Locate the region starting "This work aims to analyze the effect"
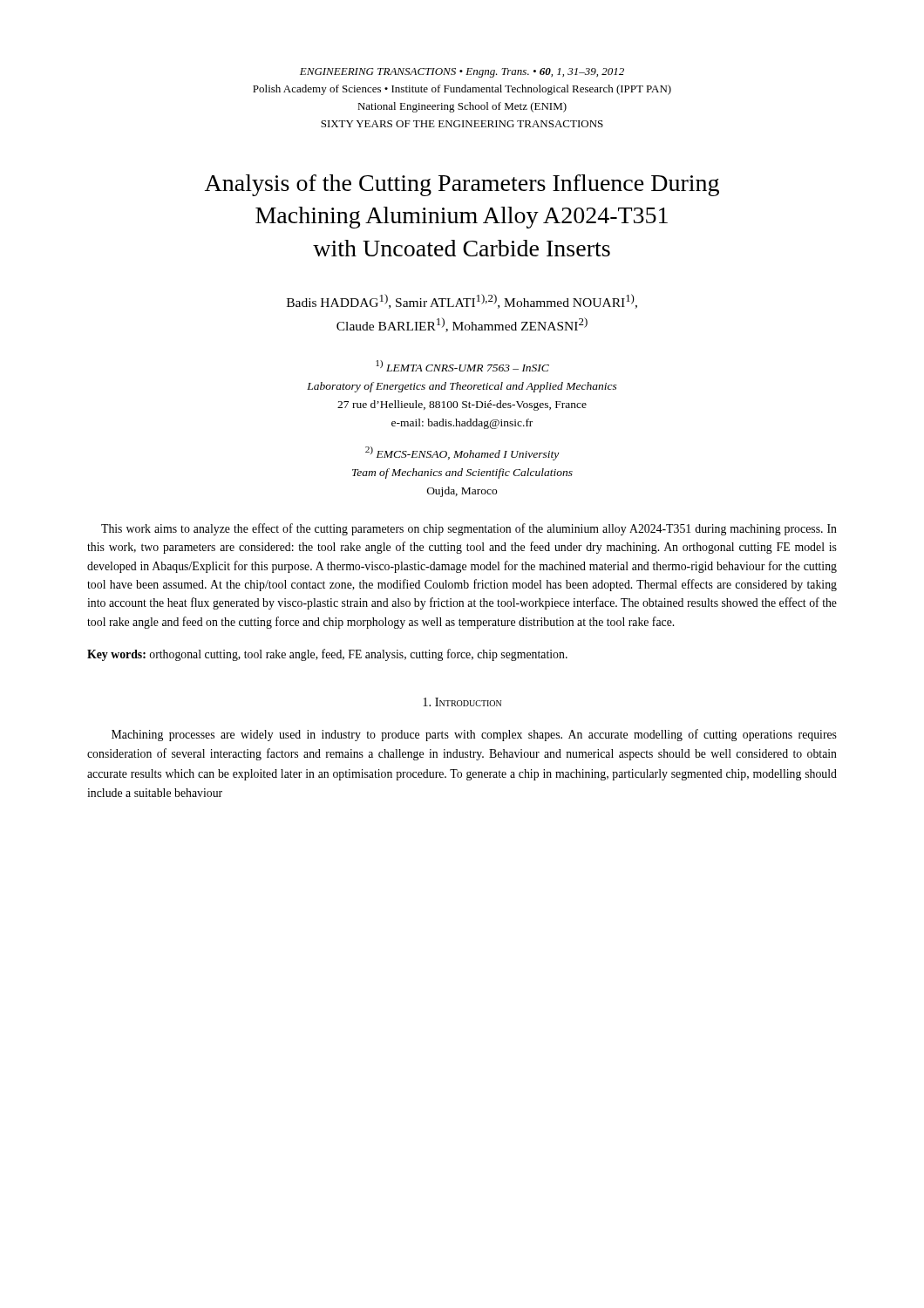Viewport: 924px width, 1308px height. click(462, 575)
